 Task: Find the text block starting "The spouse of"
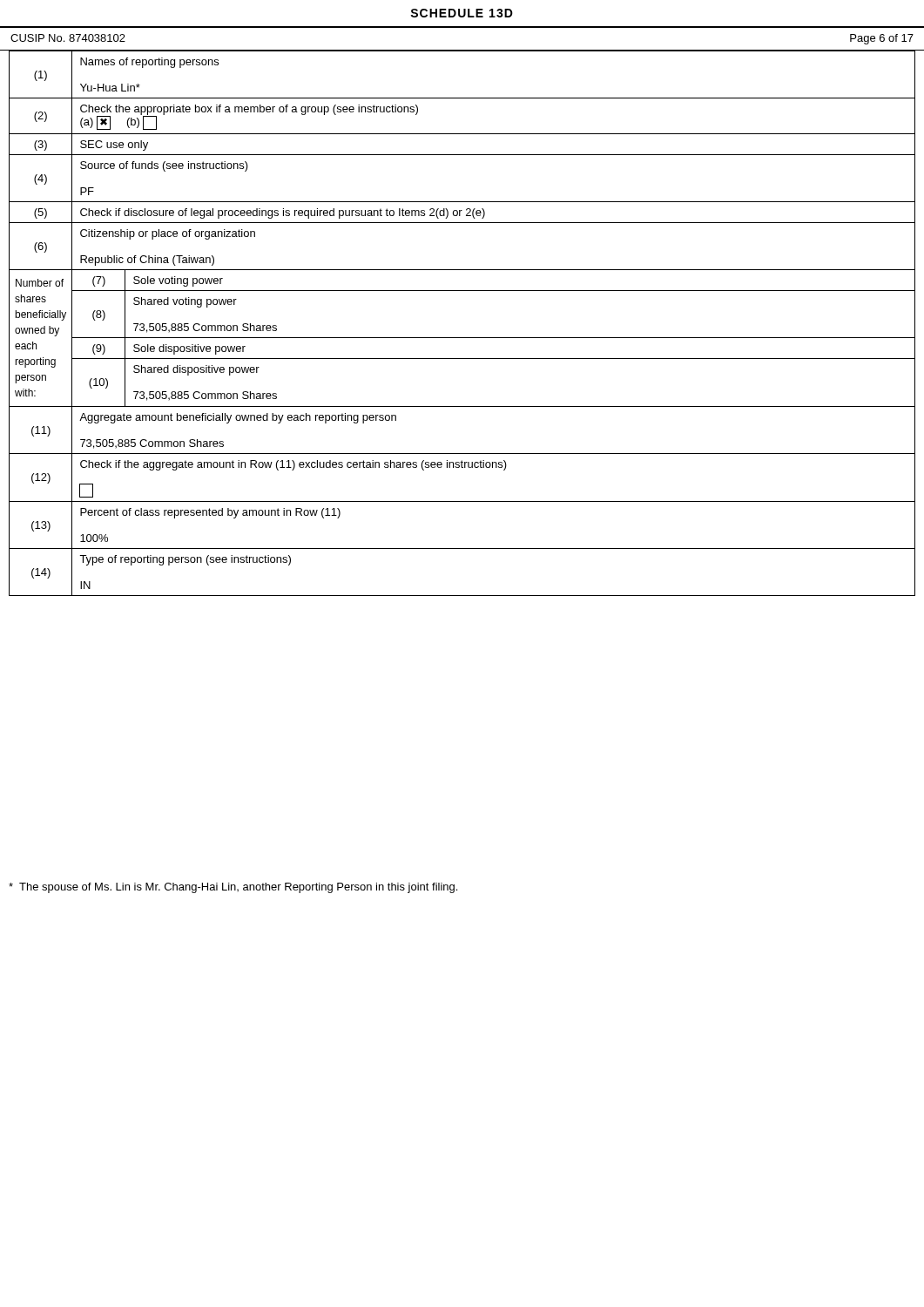[234, 887]
